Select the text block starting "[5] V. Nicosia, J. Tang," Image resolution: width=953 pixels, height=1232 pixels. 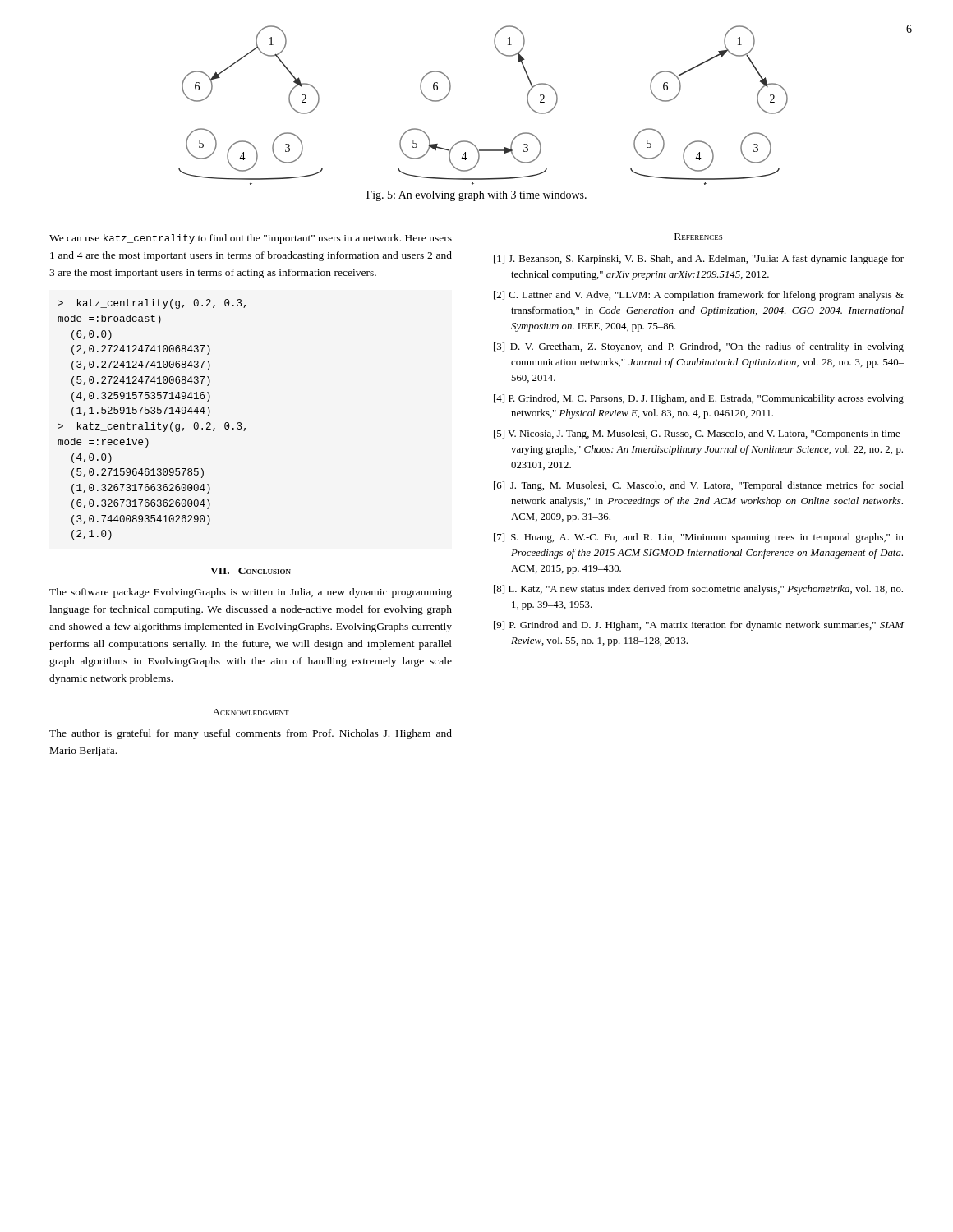[698, 450]
